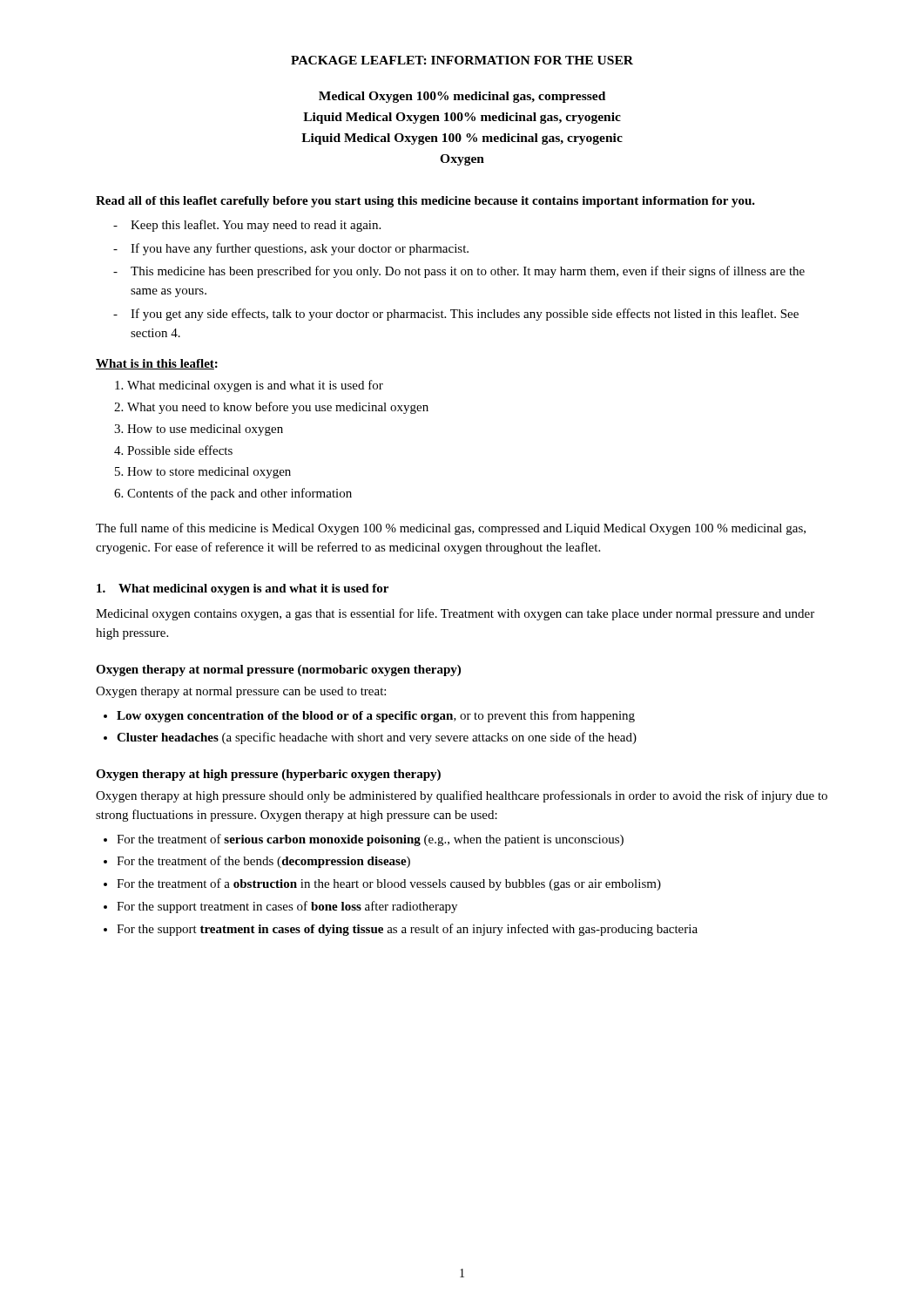This screenshot has height=1307, width=924.
Task: Point to the element starting "The full name"
Action: click(x=451, y=537)
